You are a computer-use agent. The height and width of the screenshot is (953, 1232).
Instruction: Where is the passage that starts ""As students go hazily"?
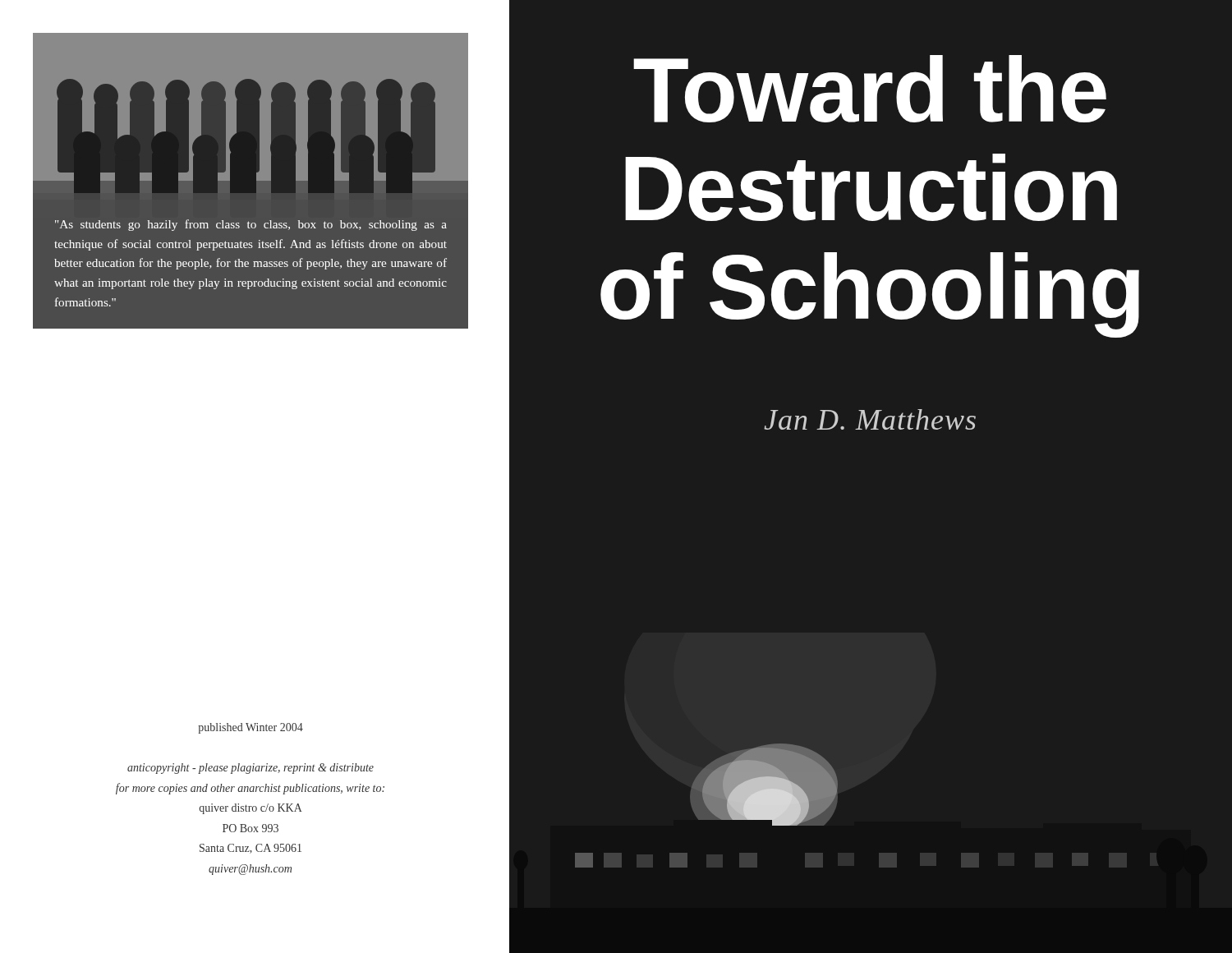coord(251,263)
